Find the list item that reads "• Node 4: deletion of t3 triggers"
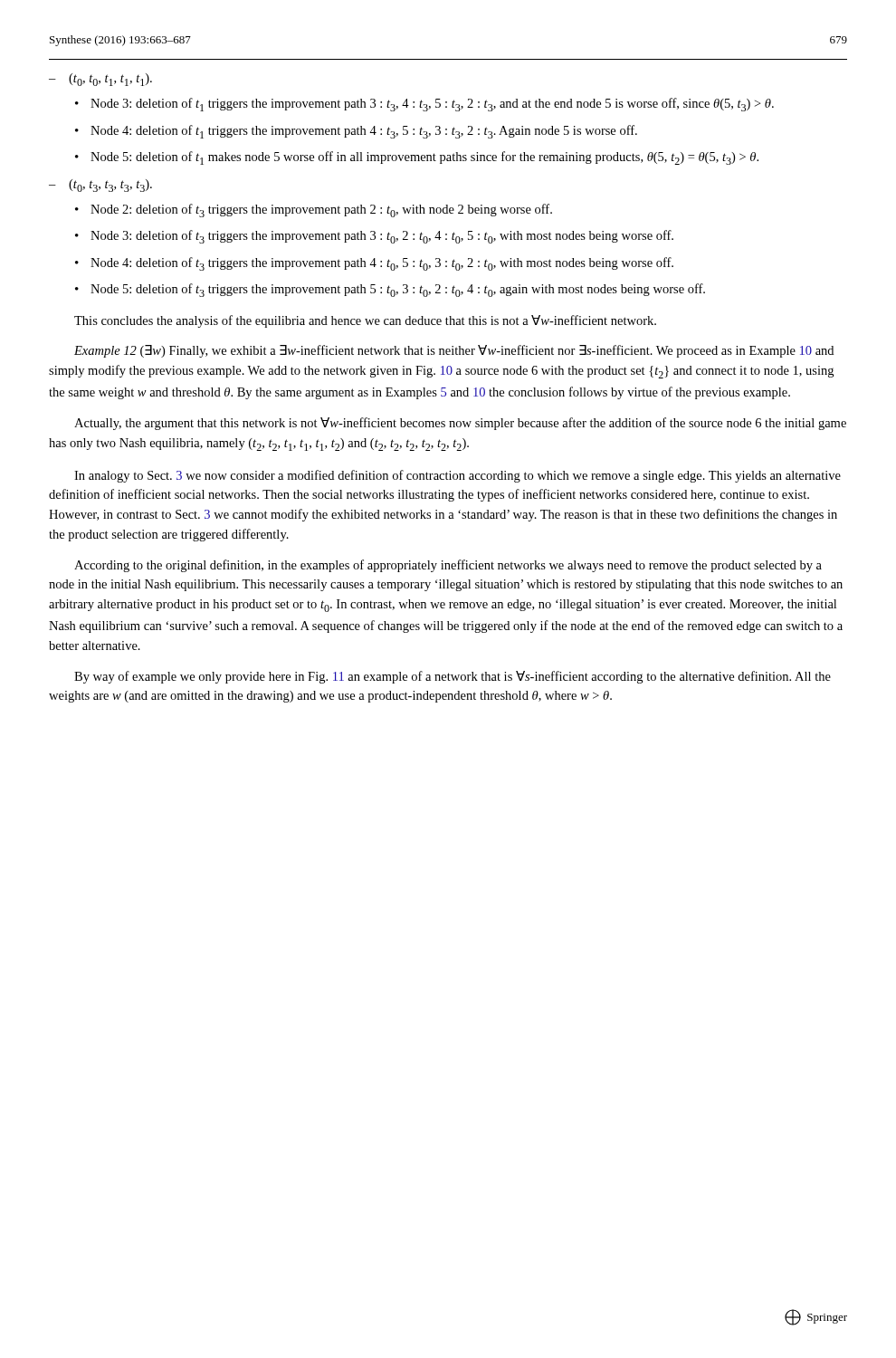The image size is (896, 1358). [461, 264]
